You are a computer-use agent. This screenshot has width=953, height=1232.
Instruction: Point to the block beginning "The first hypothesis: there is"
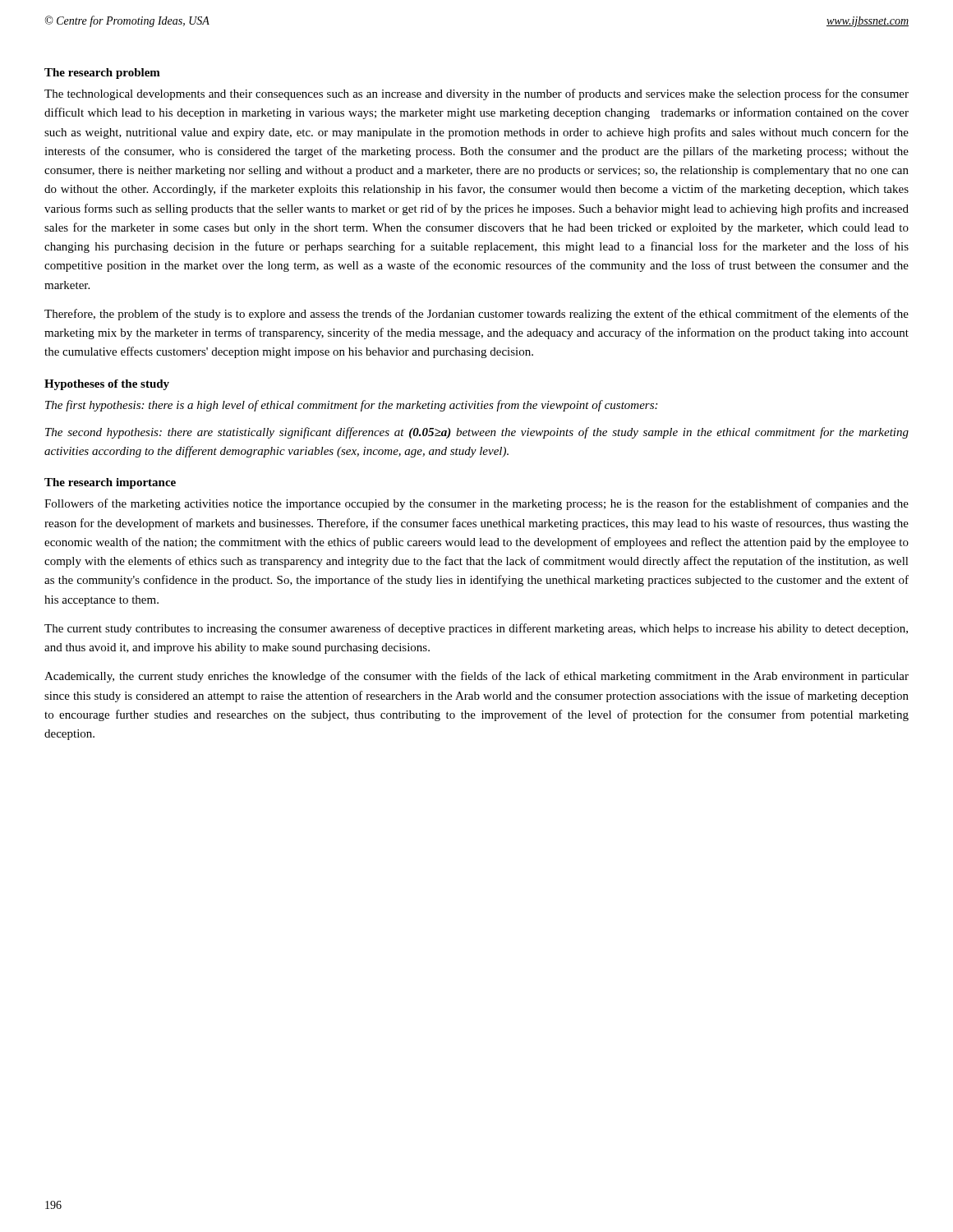[x=351, y=405]
